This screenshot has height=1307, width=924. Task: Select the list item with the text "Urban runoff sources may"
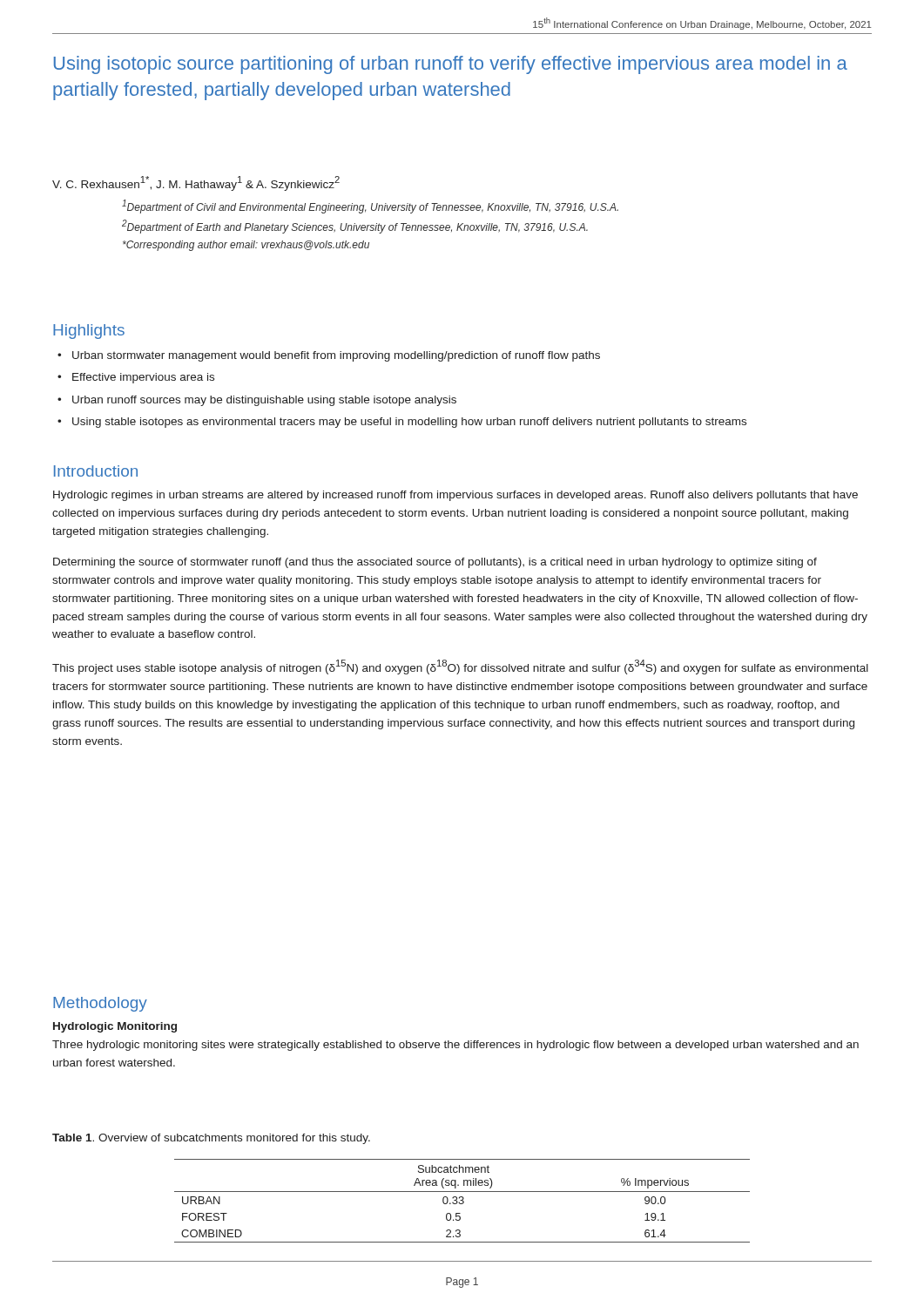coord(264,399)
